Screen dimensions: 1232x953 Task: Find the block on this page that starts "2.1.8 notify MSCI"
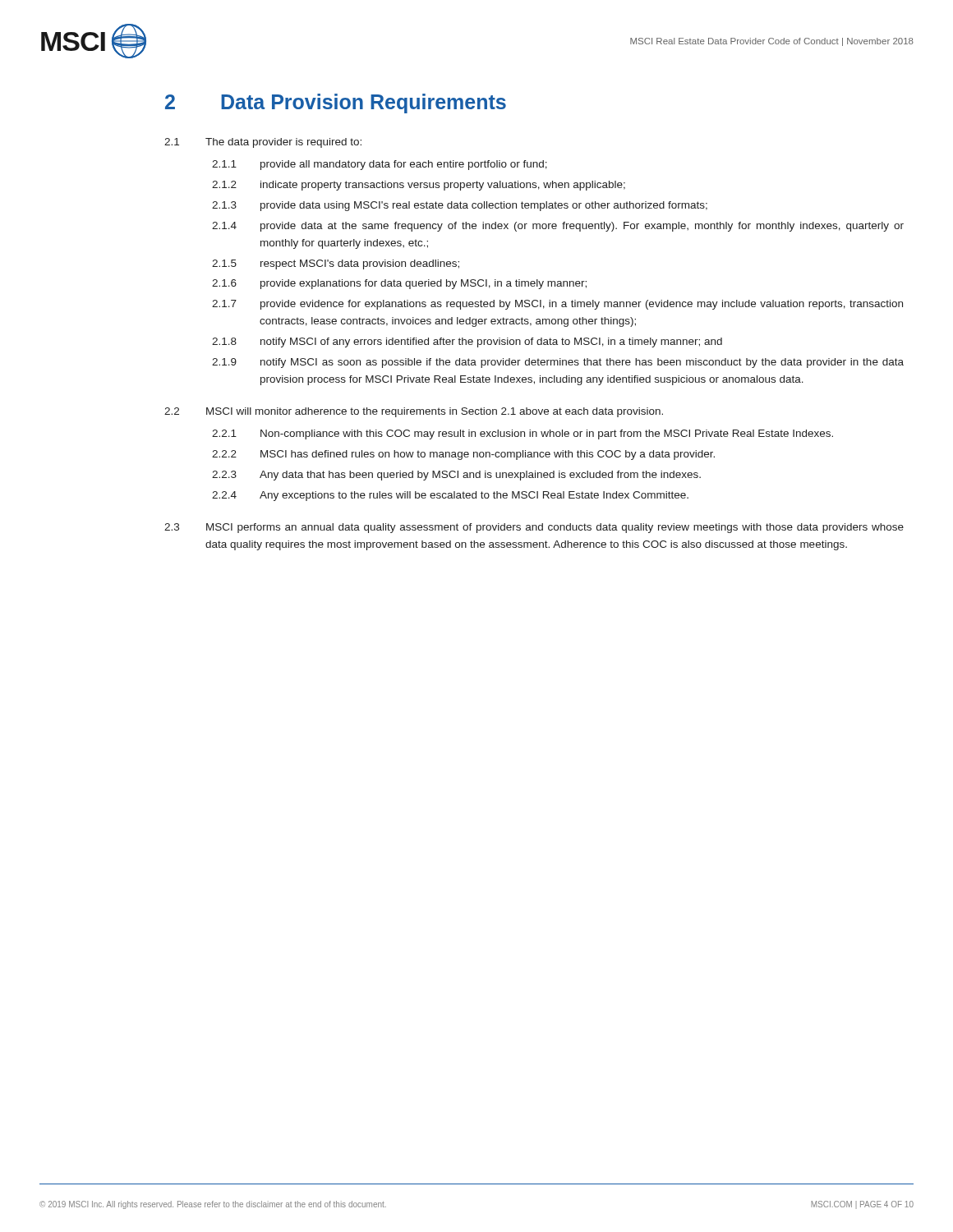pyautogui.click(x=558, y=342)
